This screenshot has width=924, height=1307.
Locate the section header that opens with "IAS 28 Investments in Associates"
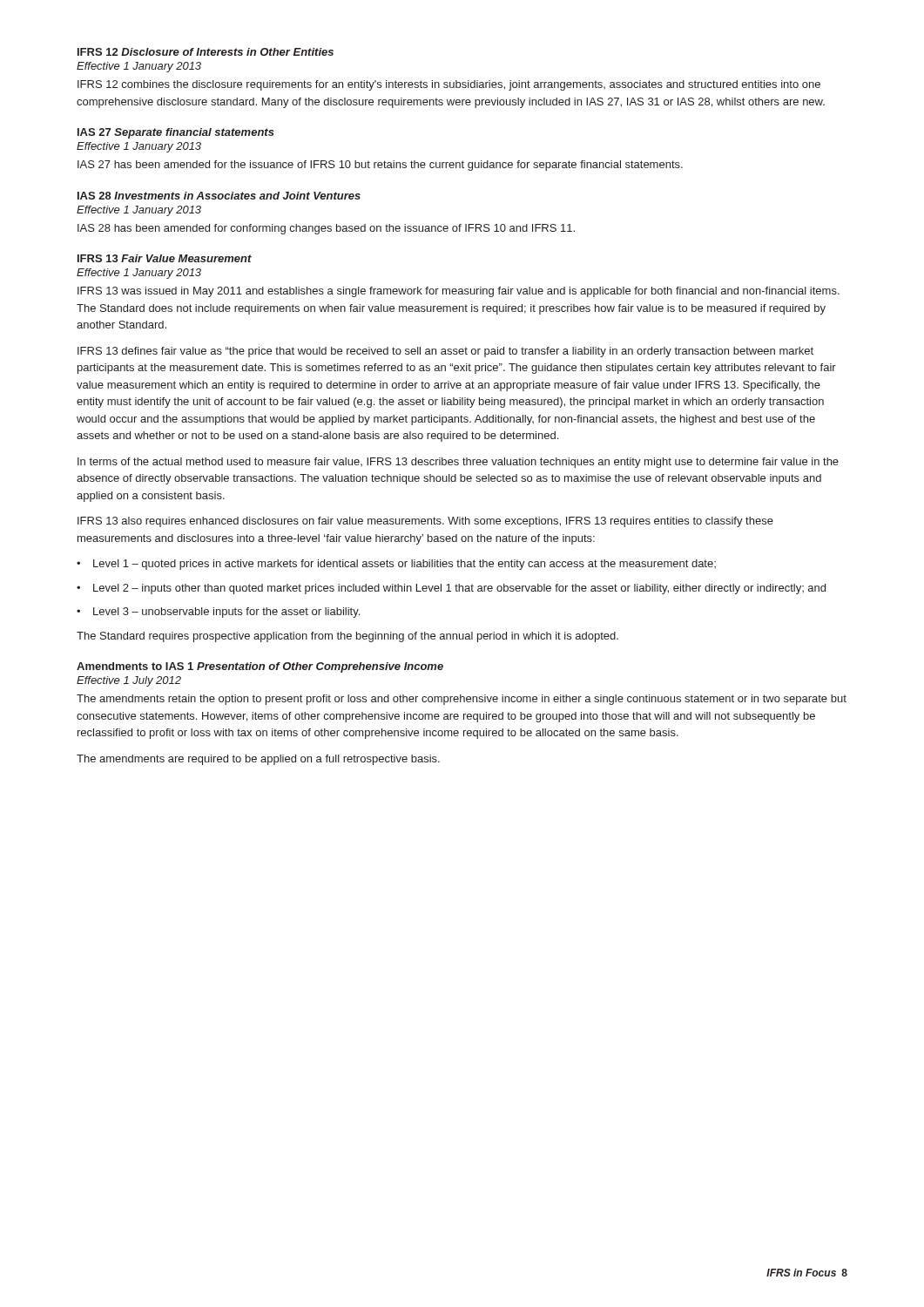[219, 195]
